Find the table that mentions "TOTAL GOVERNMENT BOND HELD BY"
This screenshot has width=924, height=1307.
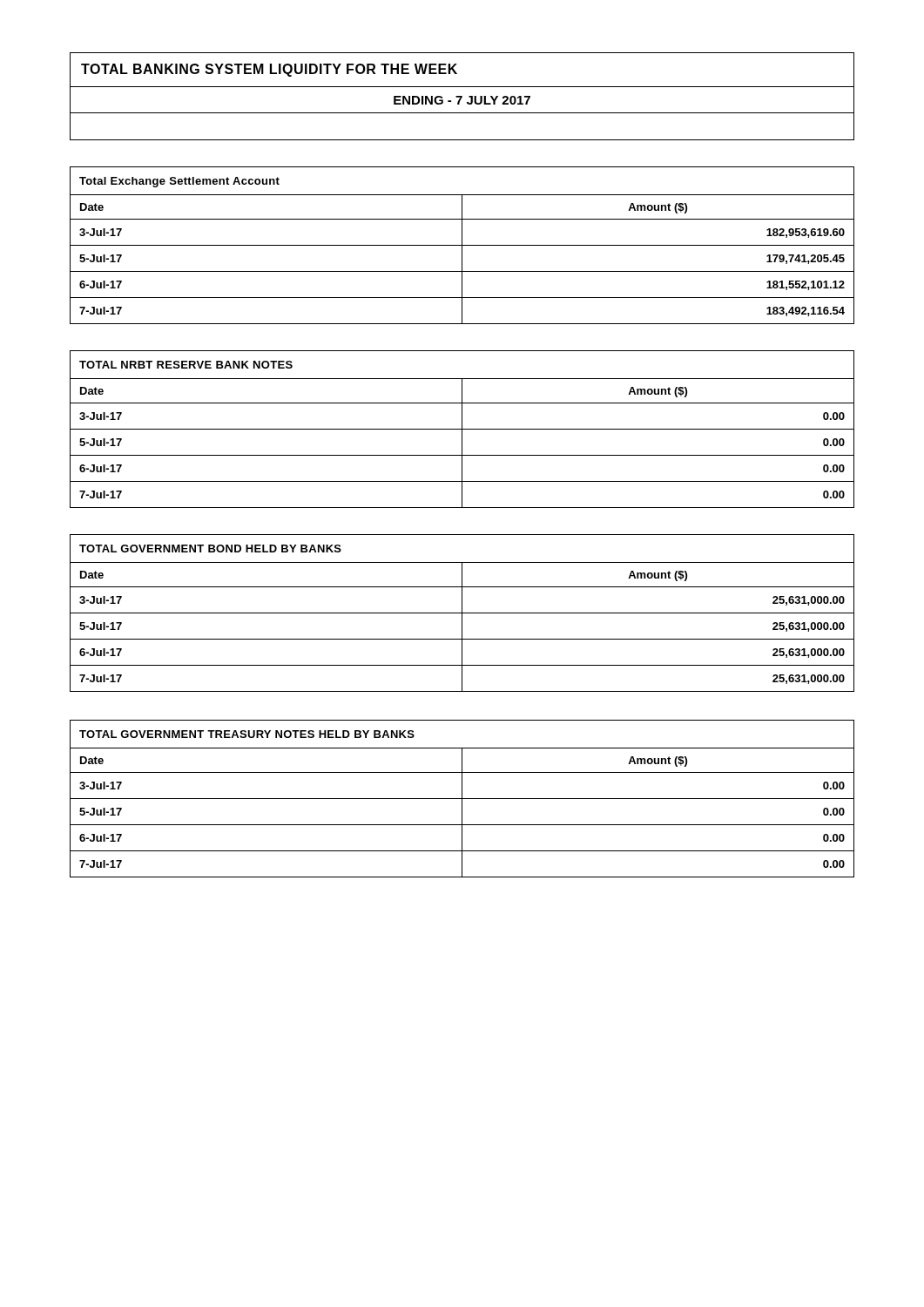462,613
